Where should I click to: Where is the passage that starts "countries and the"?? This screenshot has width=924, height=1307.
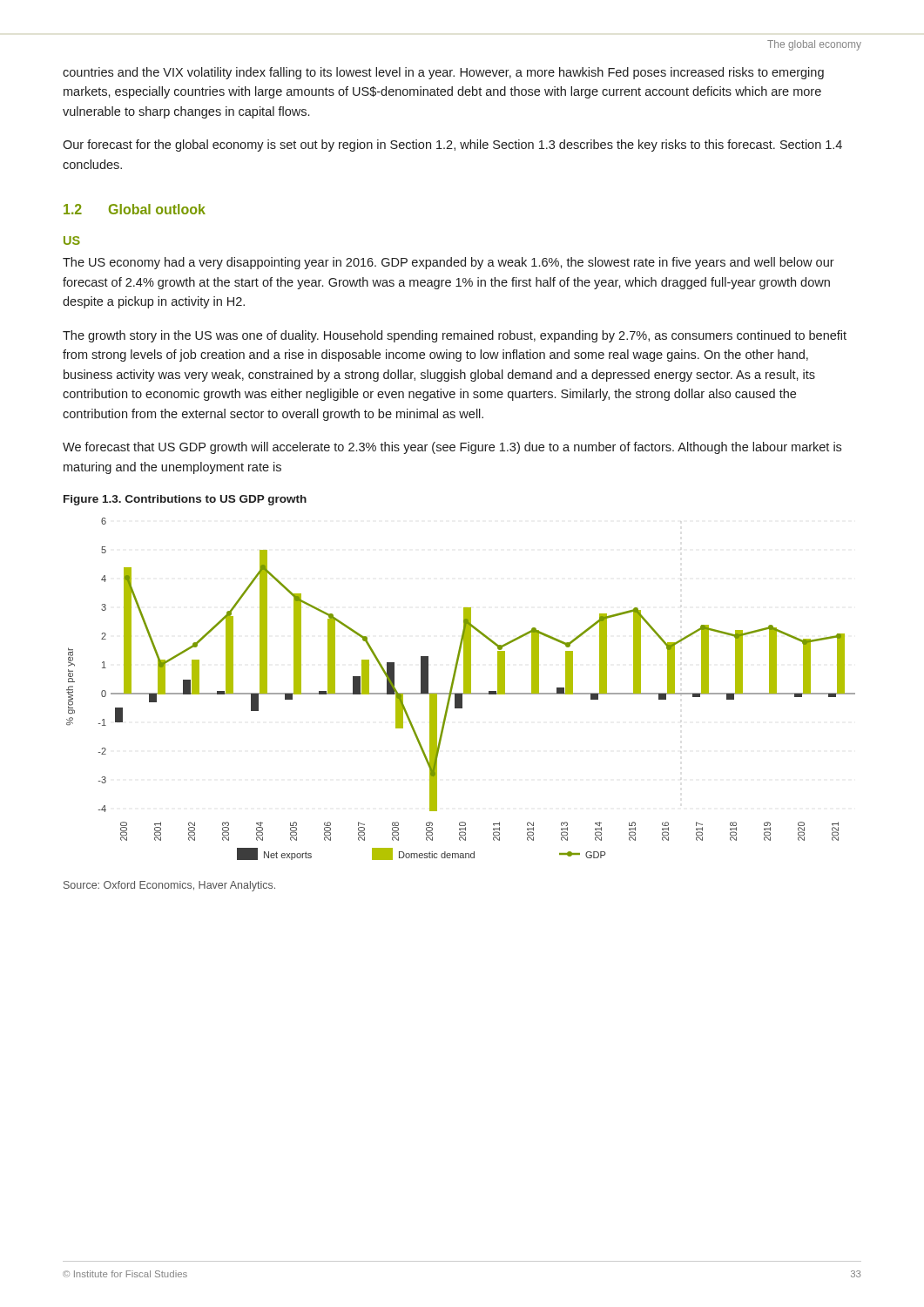pos(444,92)
